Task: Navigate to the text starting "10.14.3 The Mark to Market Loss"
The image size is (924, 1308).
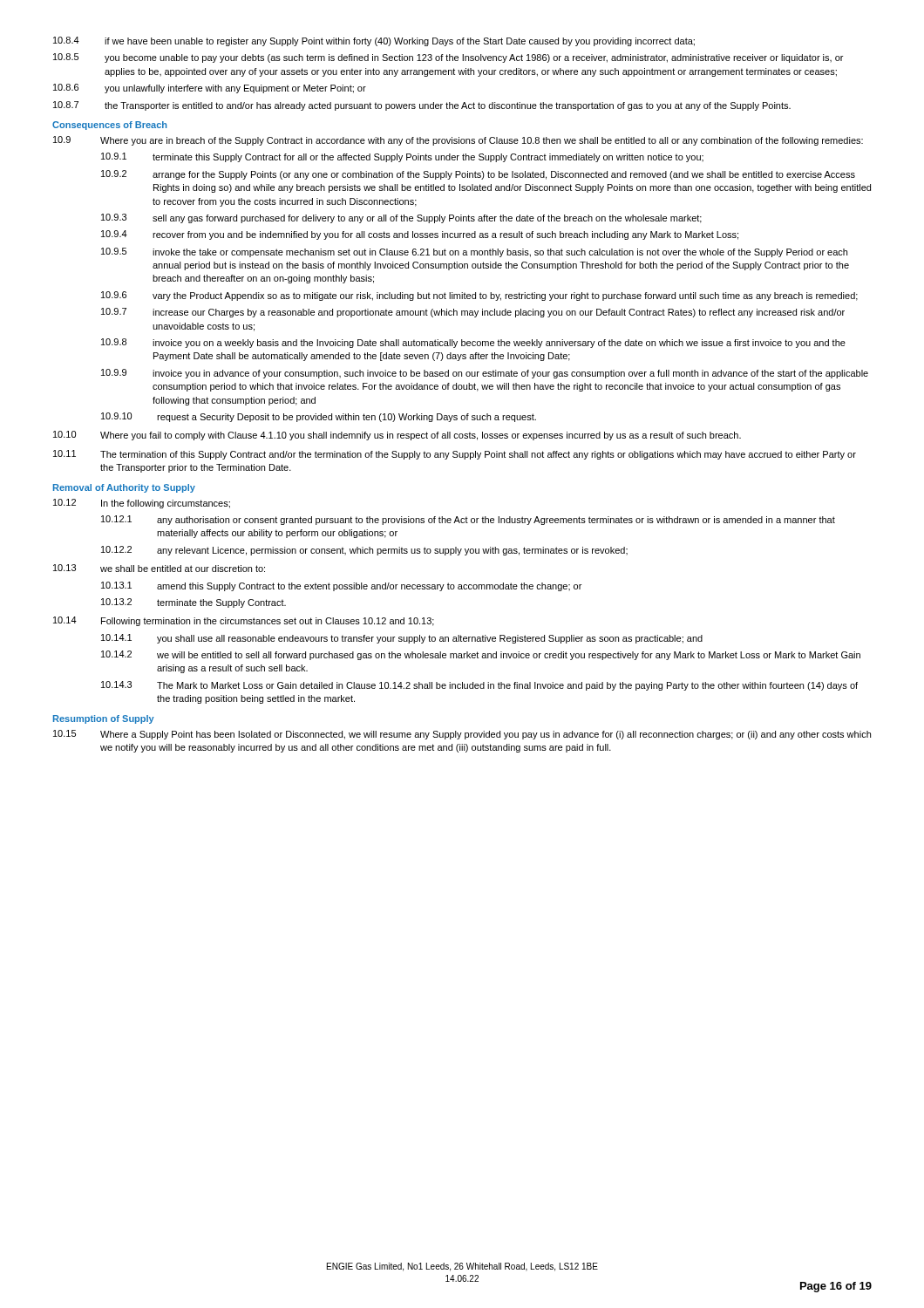Action: (x=486, y=693)
